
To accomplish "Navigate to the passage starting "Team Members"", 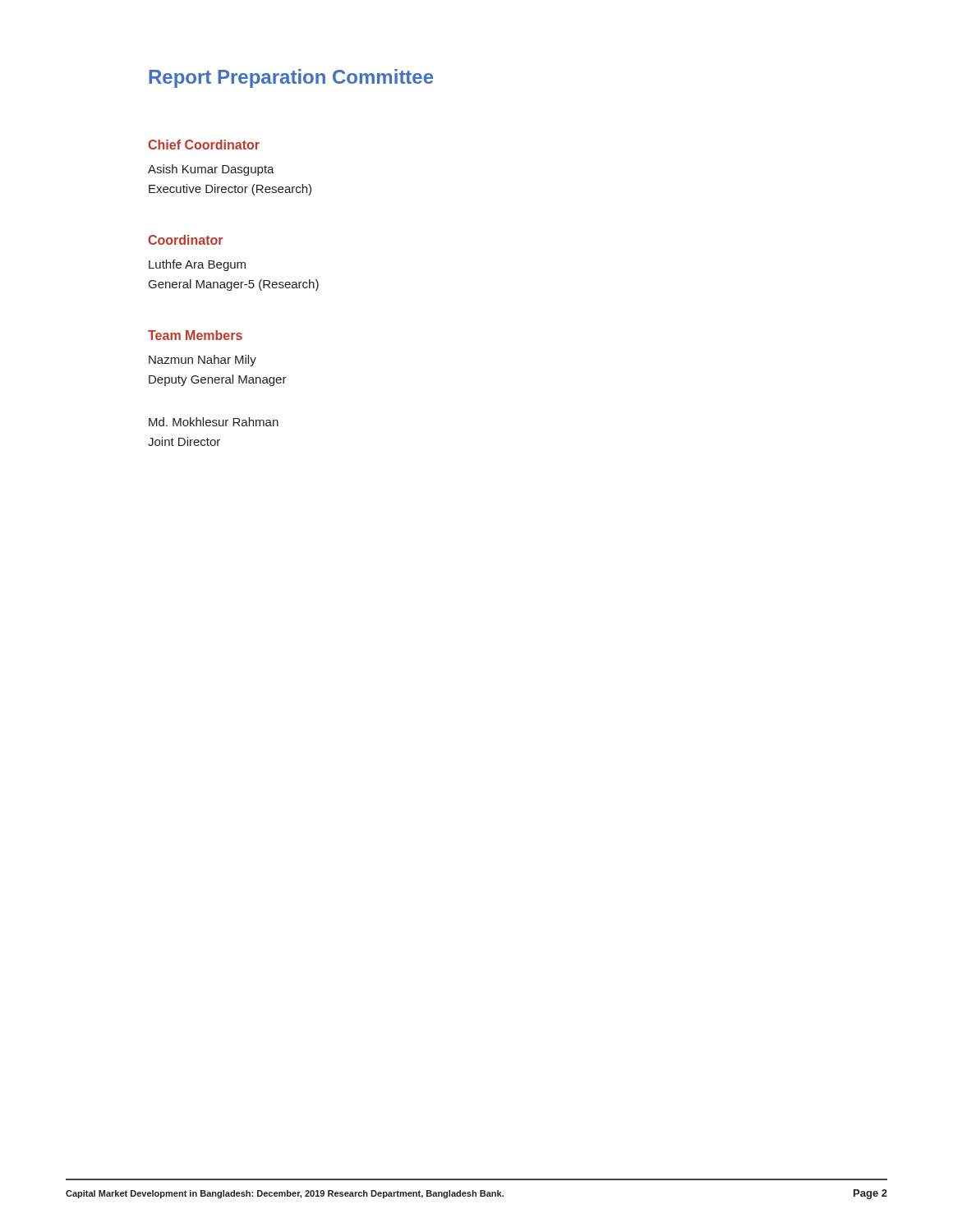I will pyautogui.click(x=195, y=336).
